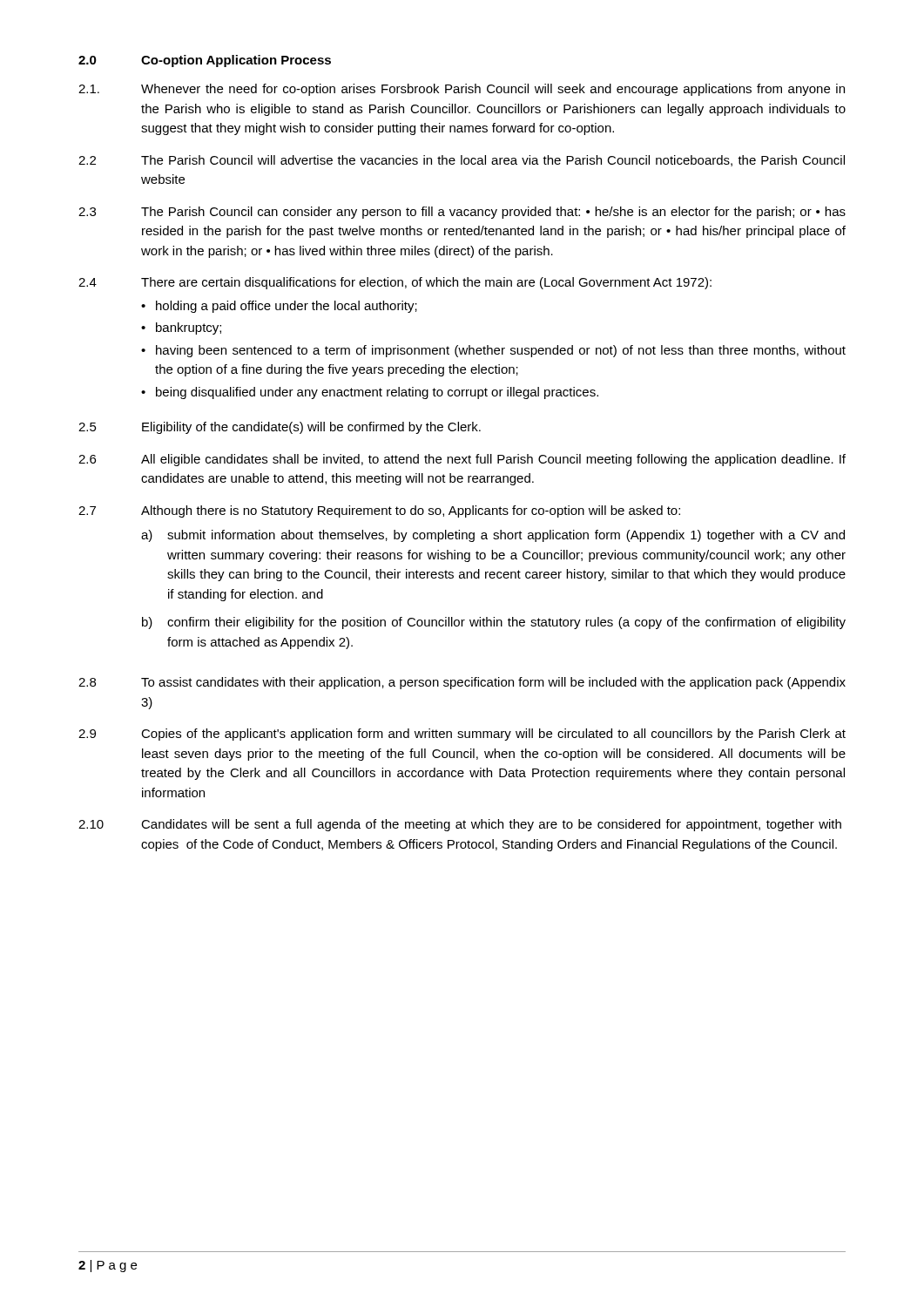Navigate to the passage starting "8 To assist candidates"
The width and height of the screenshot is (924, 1307).
[x=462, y=692]
